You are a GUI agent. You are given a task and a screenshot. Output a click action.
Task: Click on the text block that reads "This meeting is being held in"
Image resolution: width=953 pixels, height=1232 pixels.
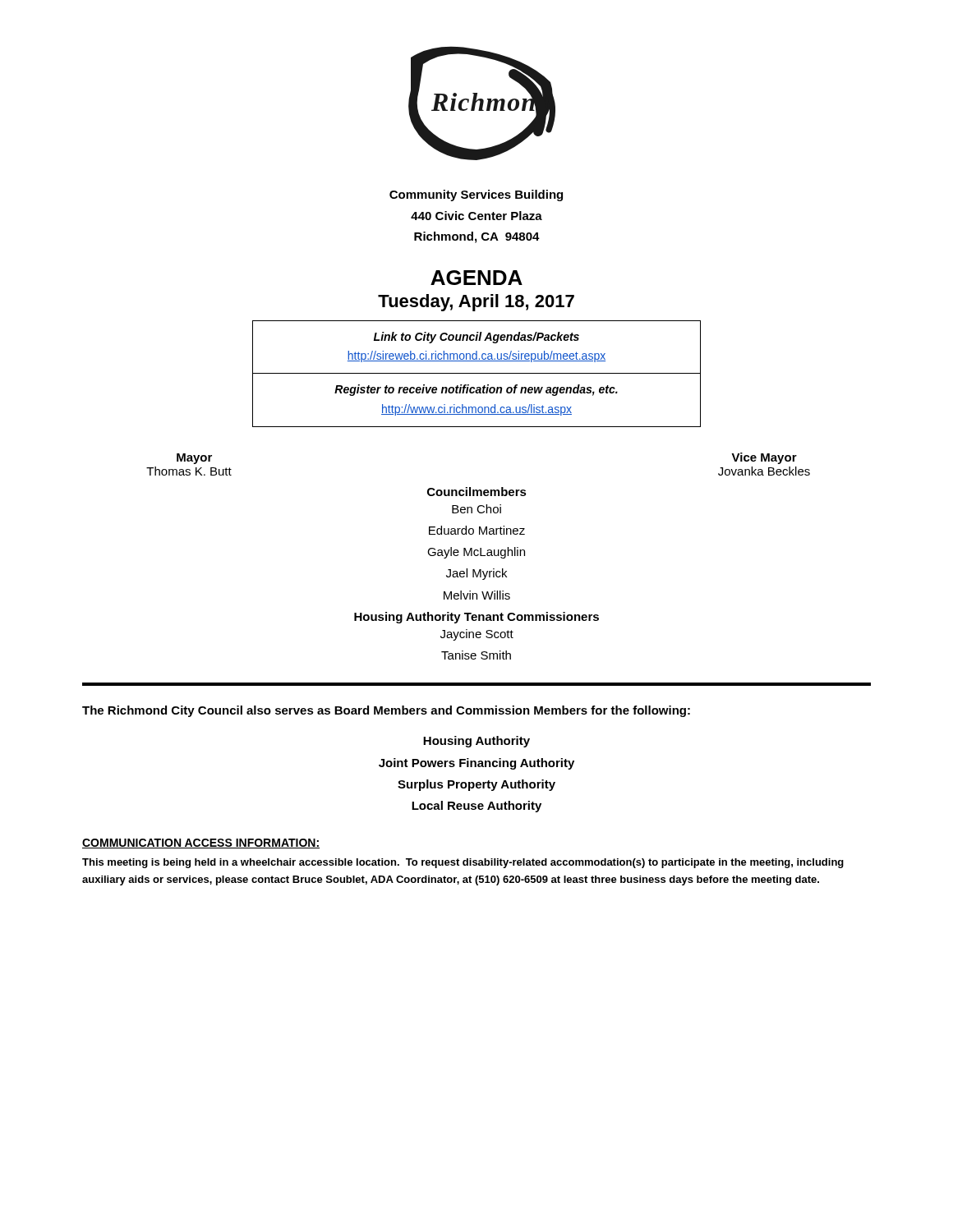pos(463,871)
